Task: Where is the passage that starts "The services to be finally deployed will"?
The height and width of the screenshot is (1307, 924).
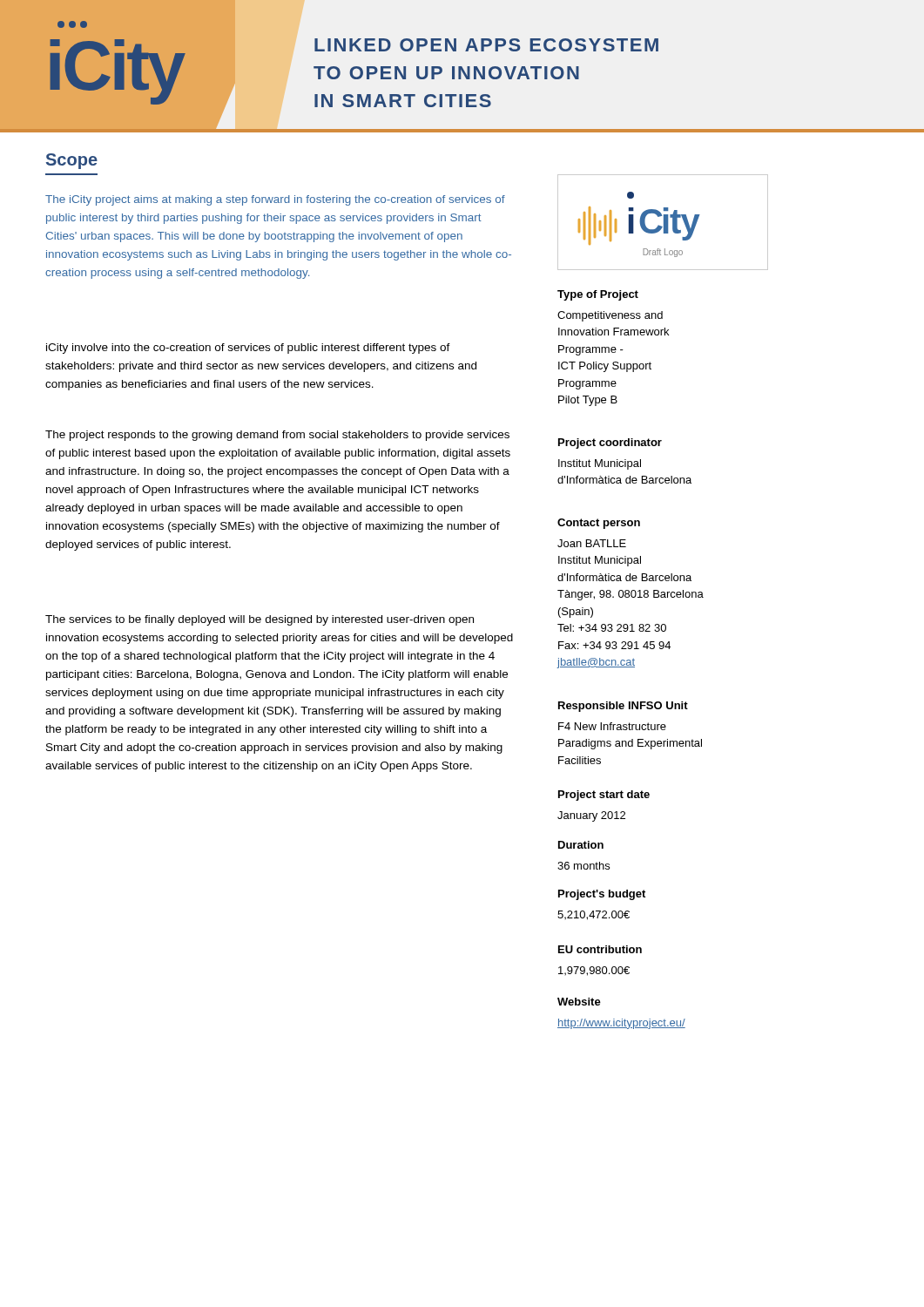Action: (x=279, y=692)
